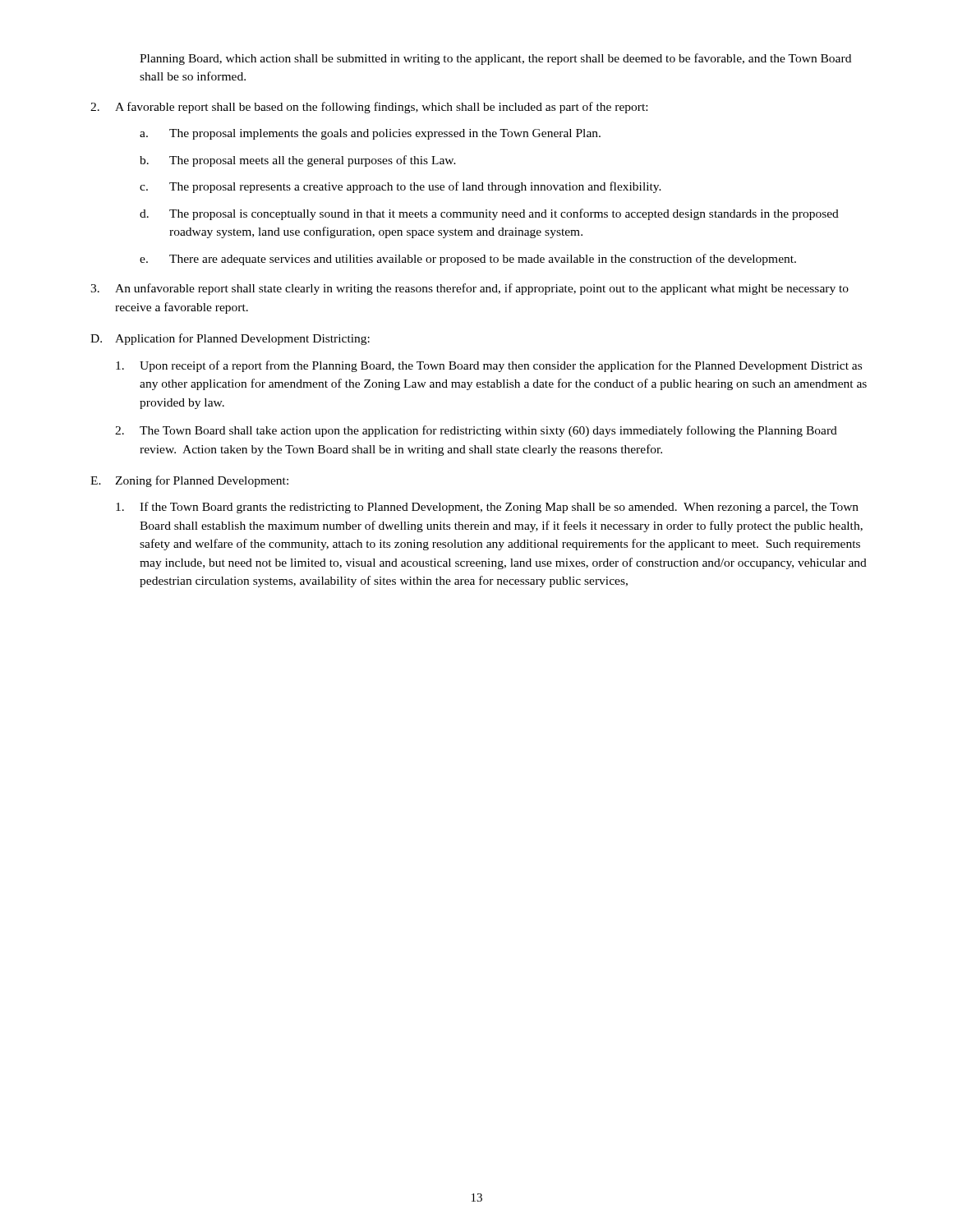This screenshot has height=1232, width=953.
Task: Find the list item that reads "a. The proposal"
Action: [x=505, y=134]
